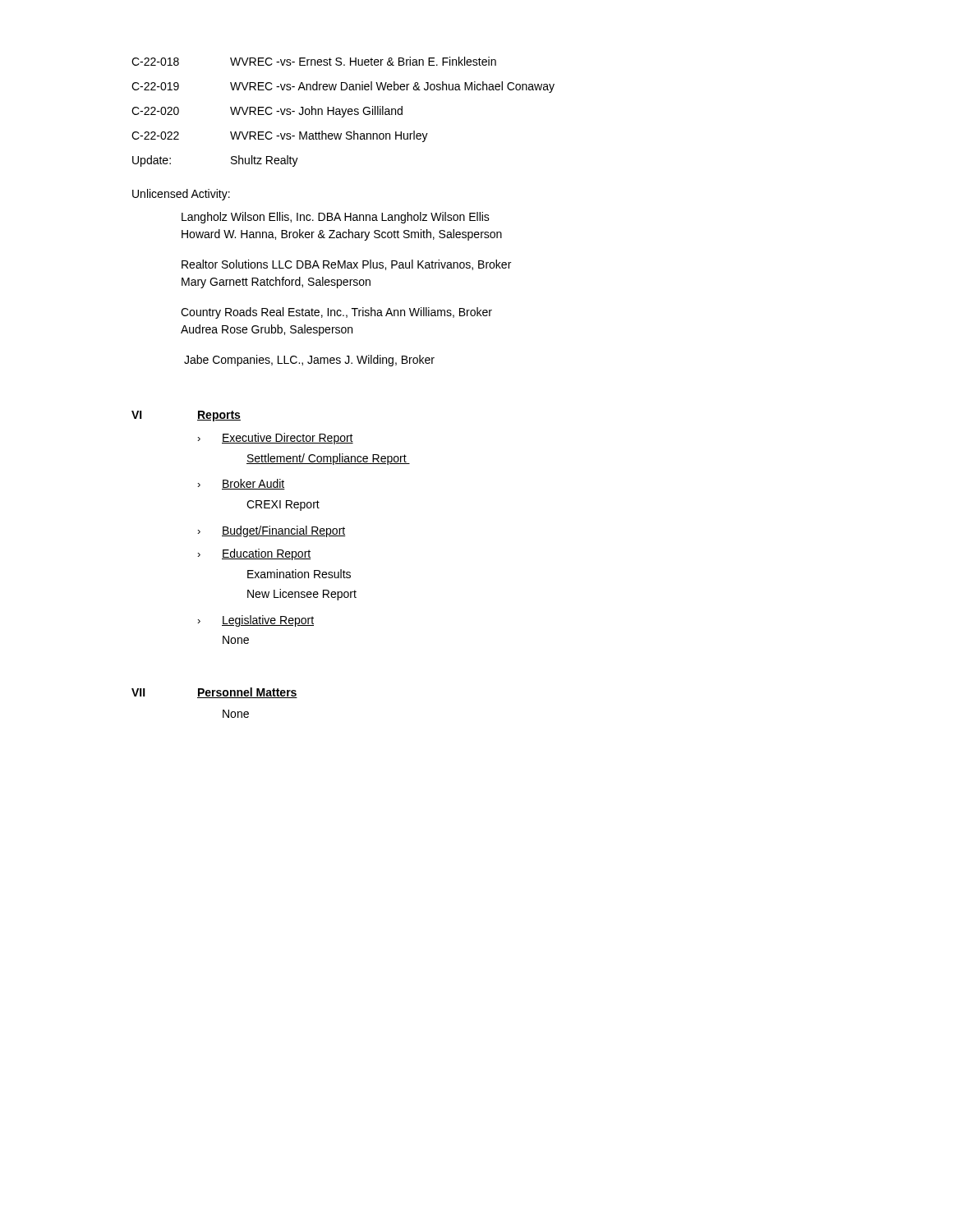Image resolution: width=953 pixels, height=1232 pixels.
Task: Locate the element starting "C-22-022 WVREC -vs- Matthew"
Action: coord(279,136)
